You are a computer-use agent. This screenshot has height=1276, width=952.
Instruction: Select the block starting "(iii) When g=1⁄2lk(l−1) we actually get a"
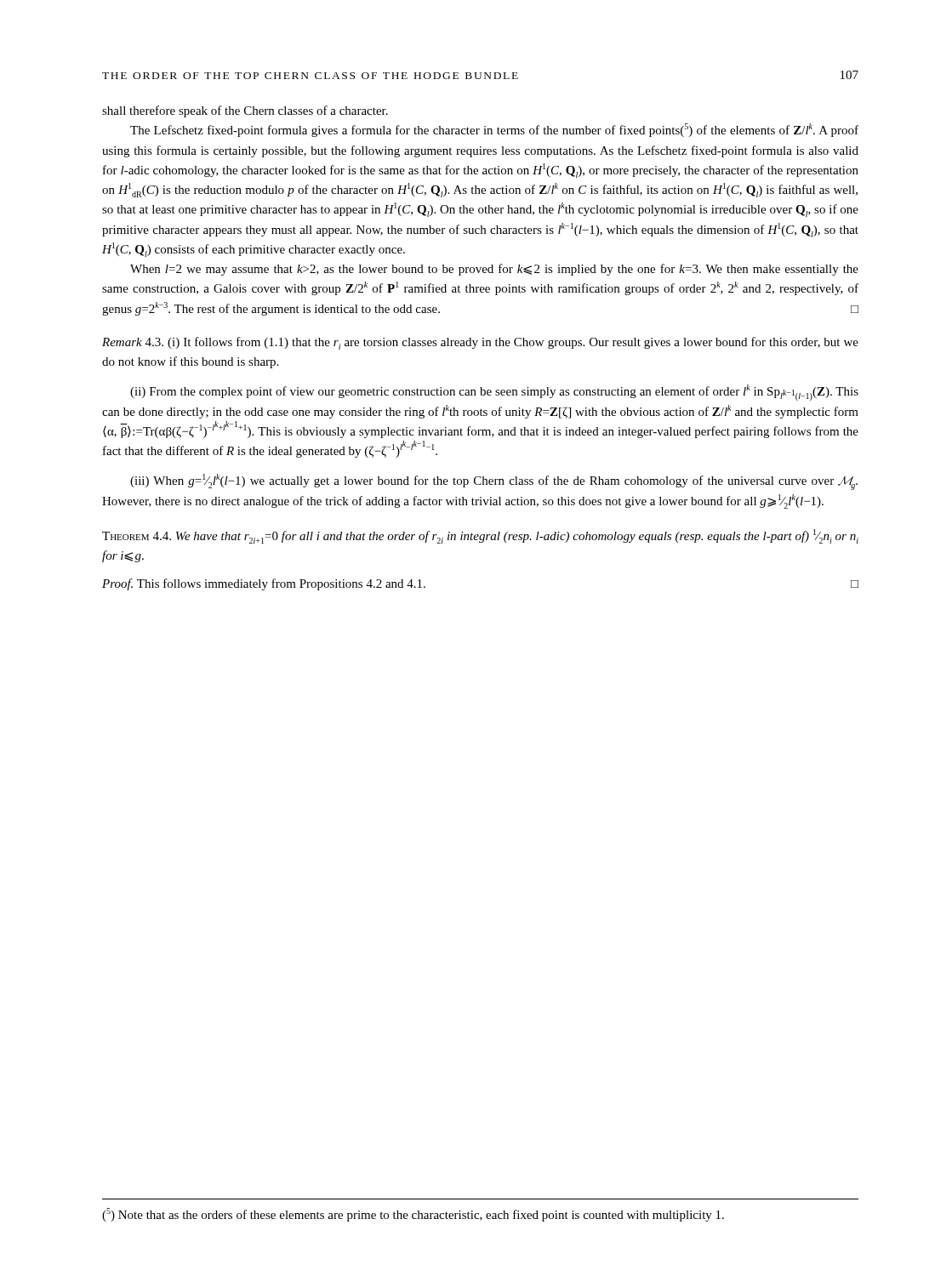[x=480, y=491]
